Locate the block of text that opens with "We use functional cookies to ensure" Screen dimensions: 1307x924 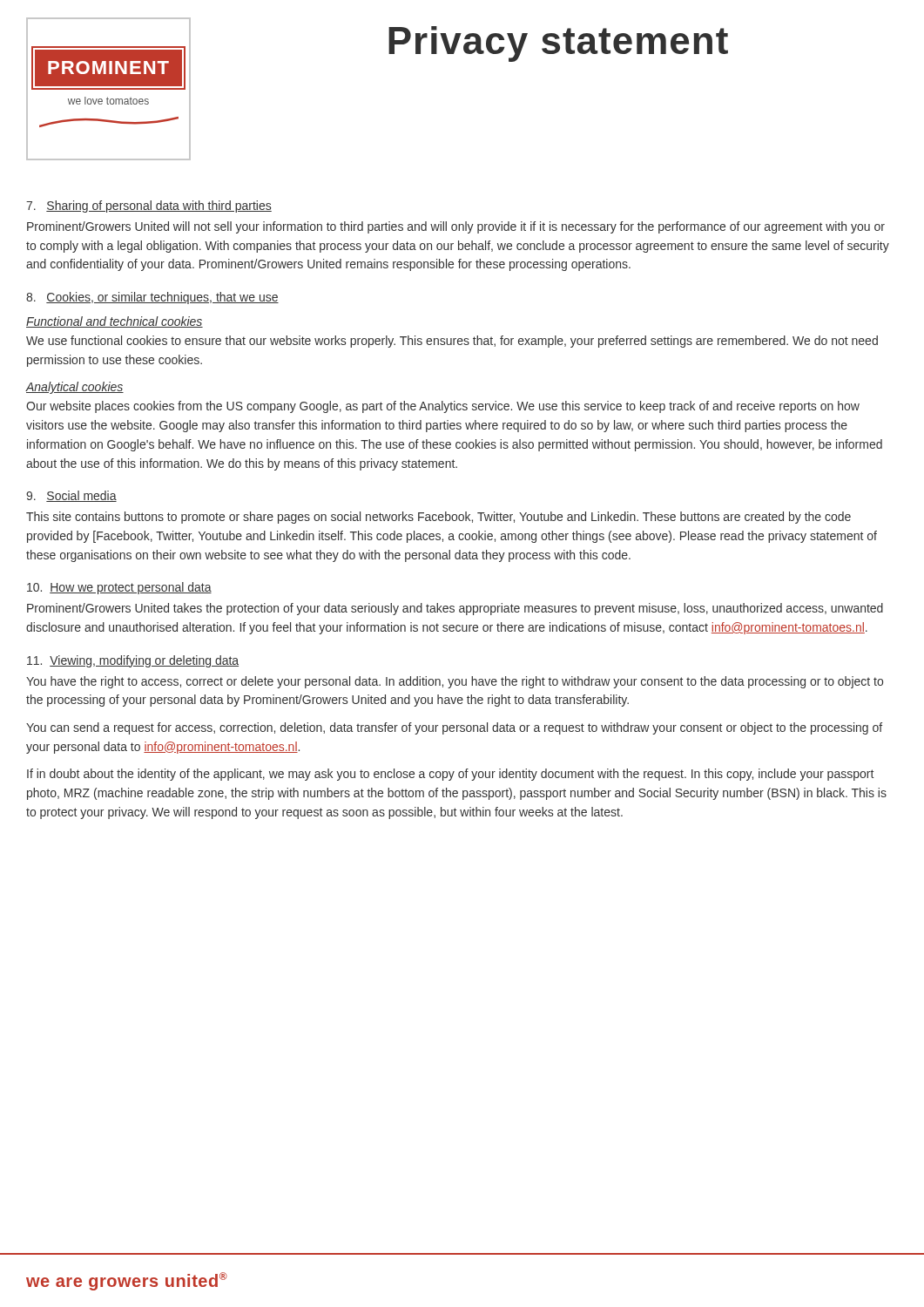(x=452, y=350)
